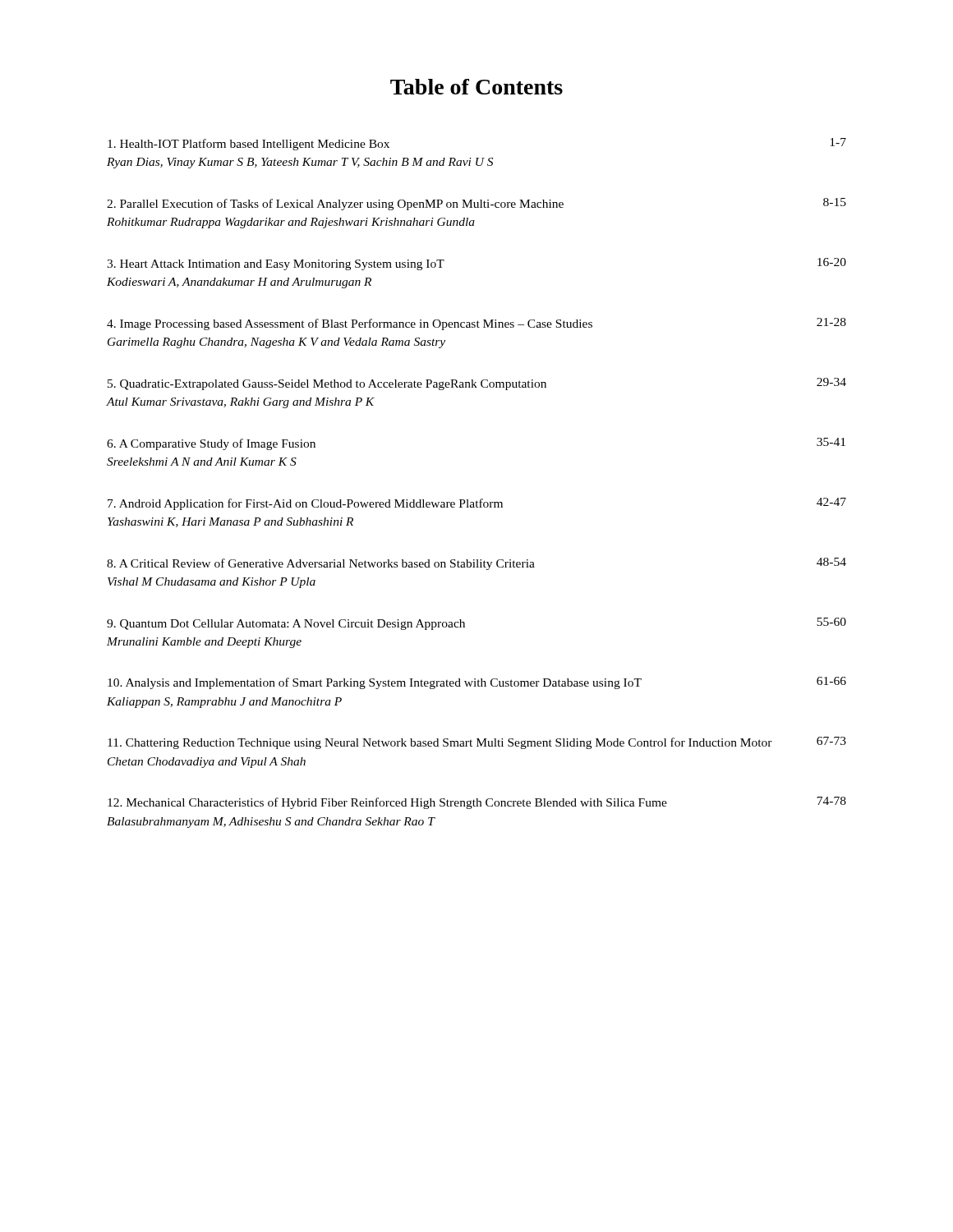Image resolution: width=953 pixels, height=1232 pixels.
Task: Point to the block starting "11. Chattering Reduction"
Action: 476,752
